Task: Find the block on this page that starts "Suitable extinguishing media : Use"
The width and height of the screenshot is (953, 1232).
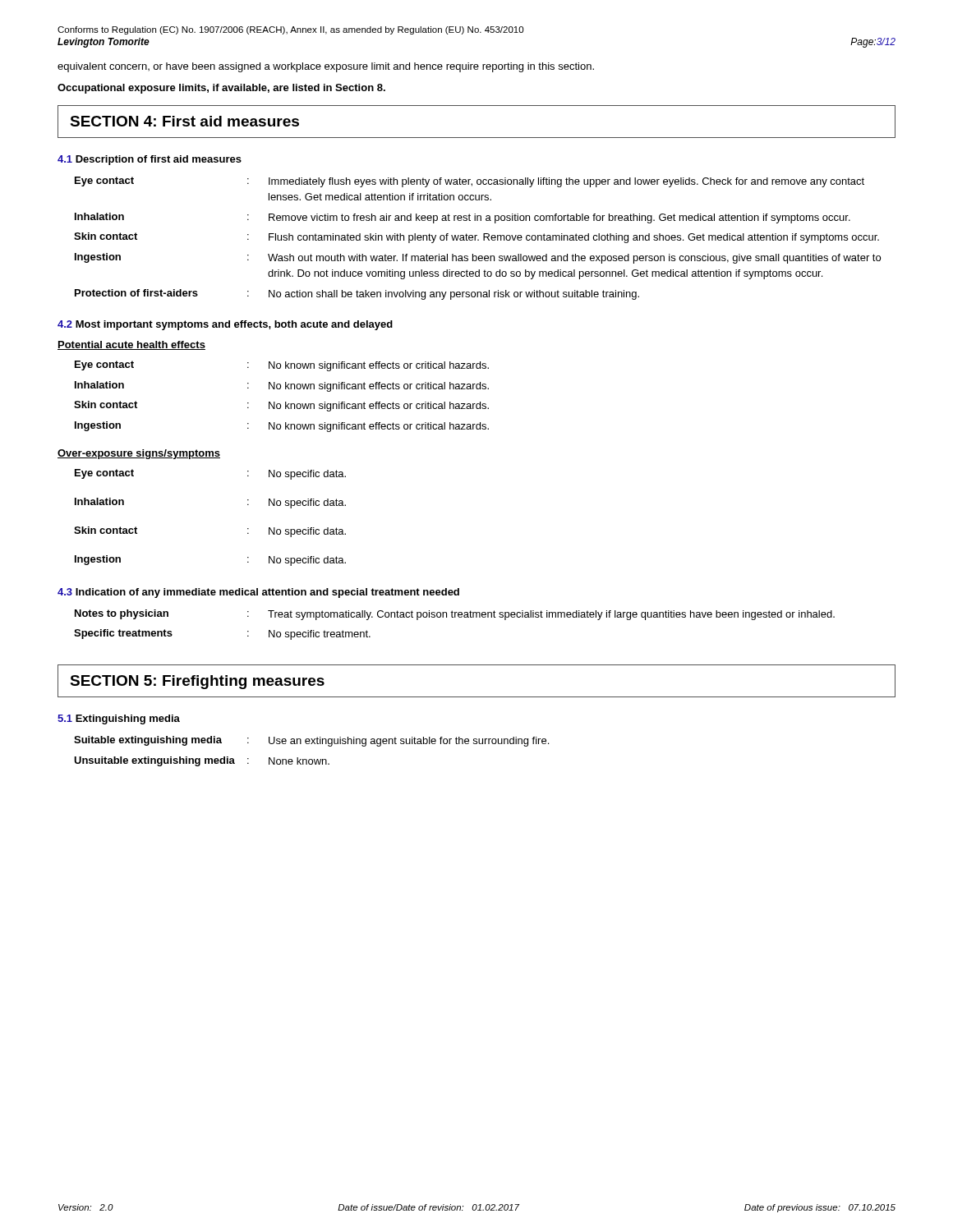Action: (x=476, y=752)
